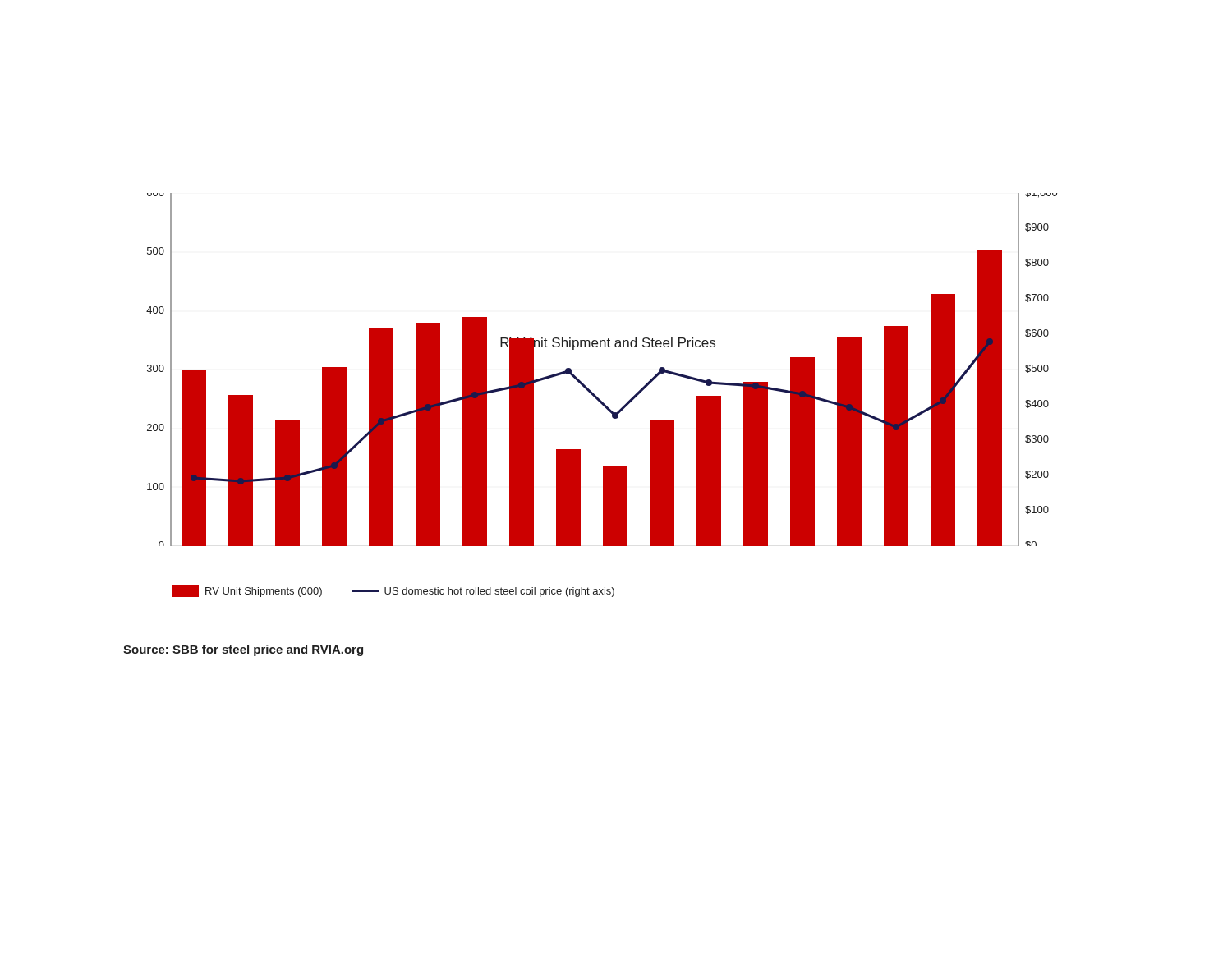Point to the text block starting "RV Unit Shipments (000) US domestic"
This screenshot has height=955, width=1232.
[x=394, y=591]
